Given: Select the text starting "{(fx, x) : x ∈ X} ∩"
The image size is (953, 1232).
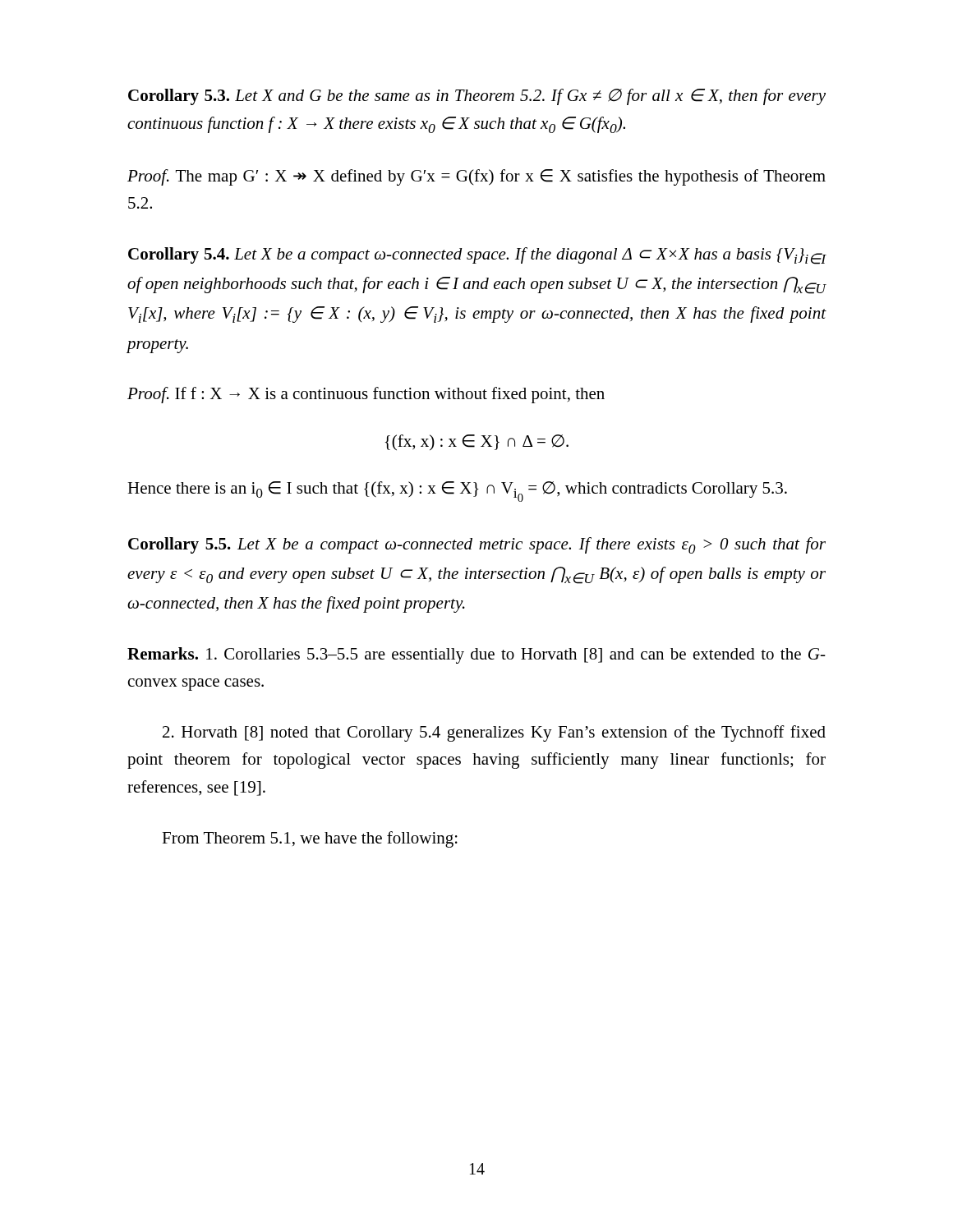Looking at the screenshot, I should (x=476, y=441).
